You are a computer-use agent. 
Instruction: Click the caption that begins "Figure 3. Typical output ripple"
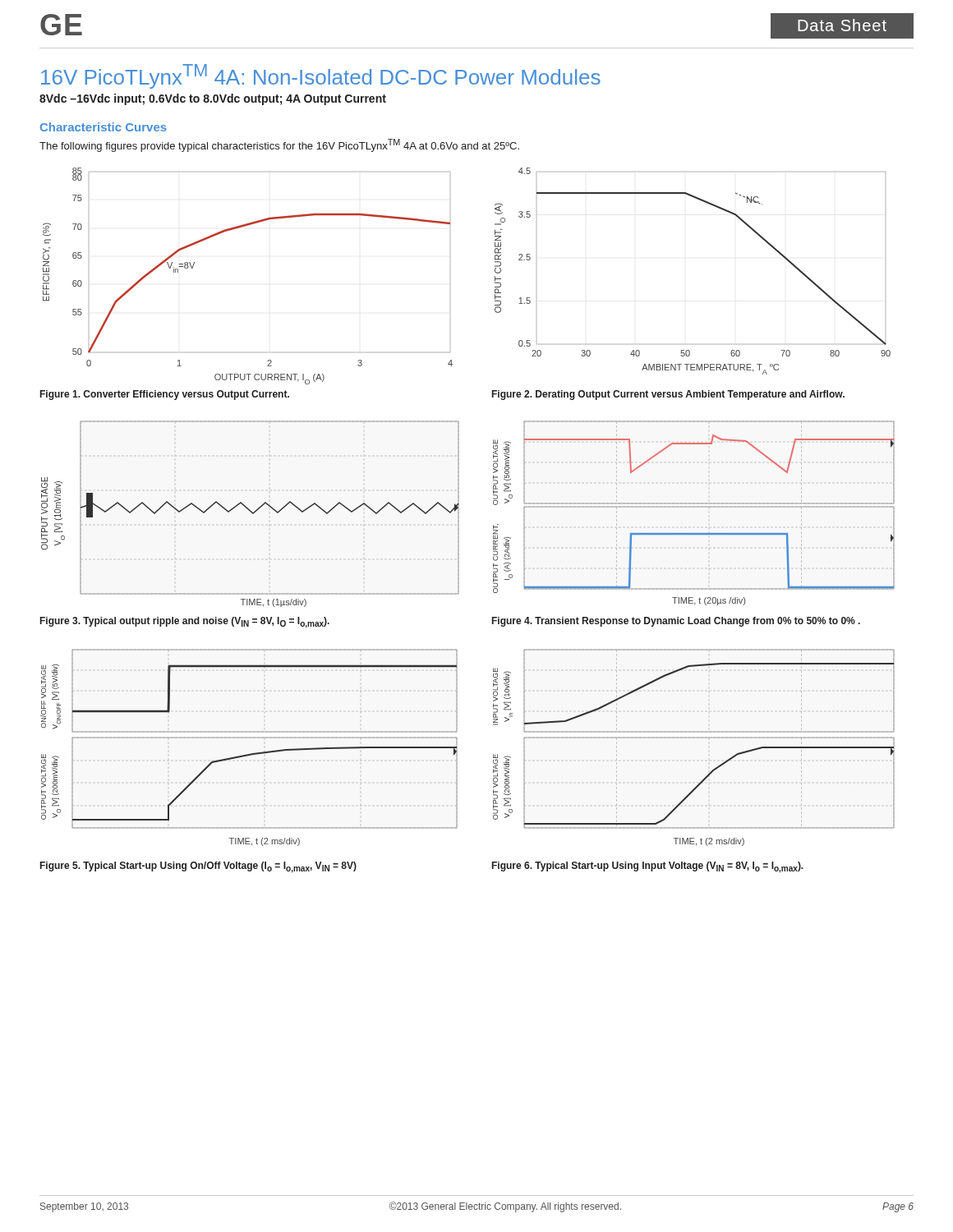pyautogui.click(x=185, y=622)
